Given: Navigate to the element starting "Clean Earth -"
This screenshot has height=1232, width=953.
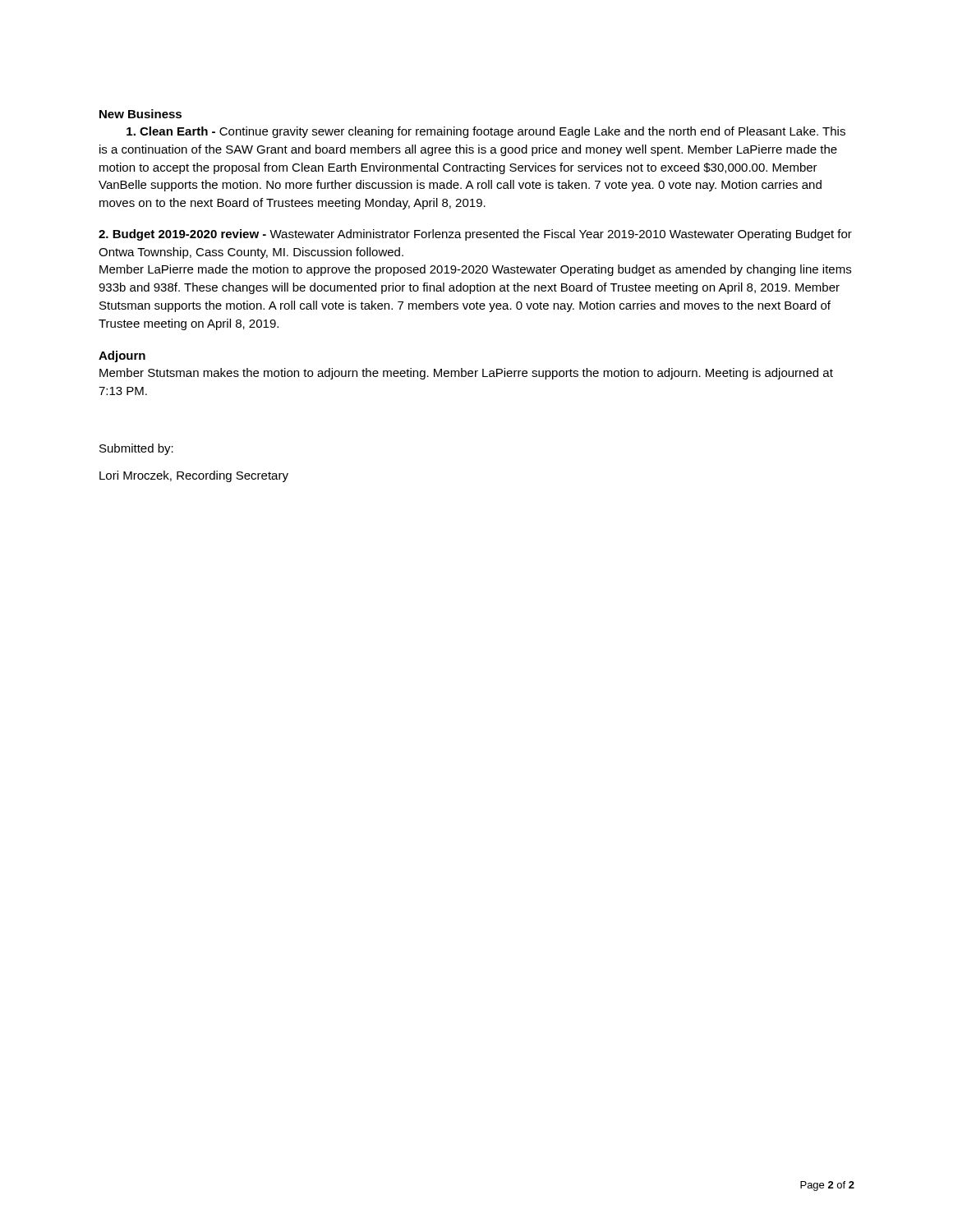Looking at the screenshot, I should point(472,167).
